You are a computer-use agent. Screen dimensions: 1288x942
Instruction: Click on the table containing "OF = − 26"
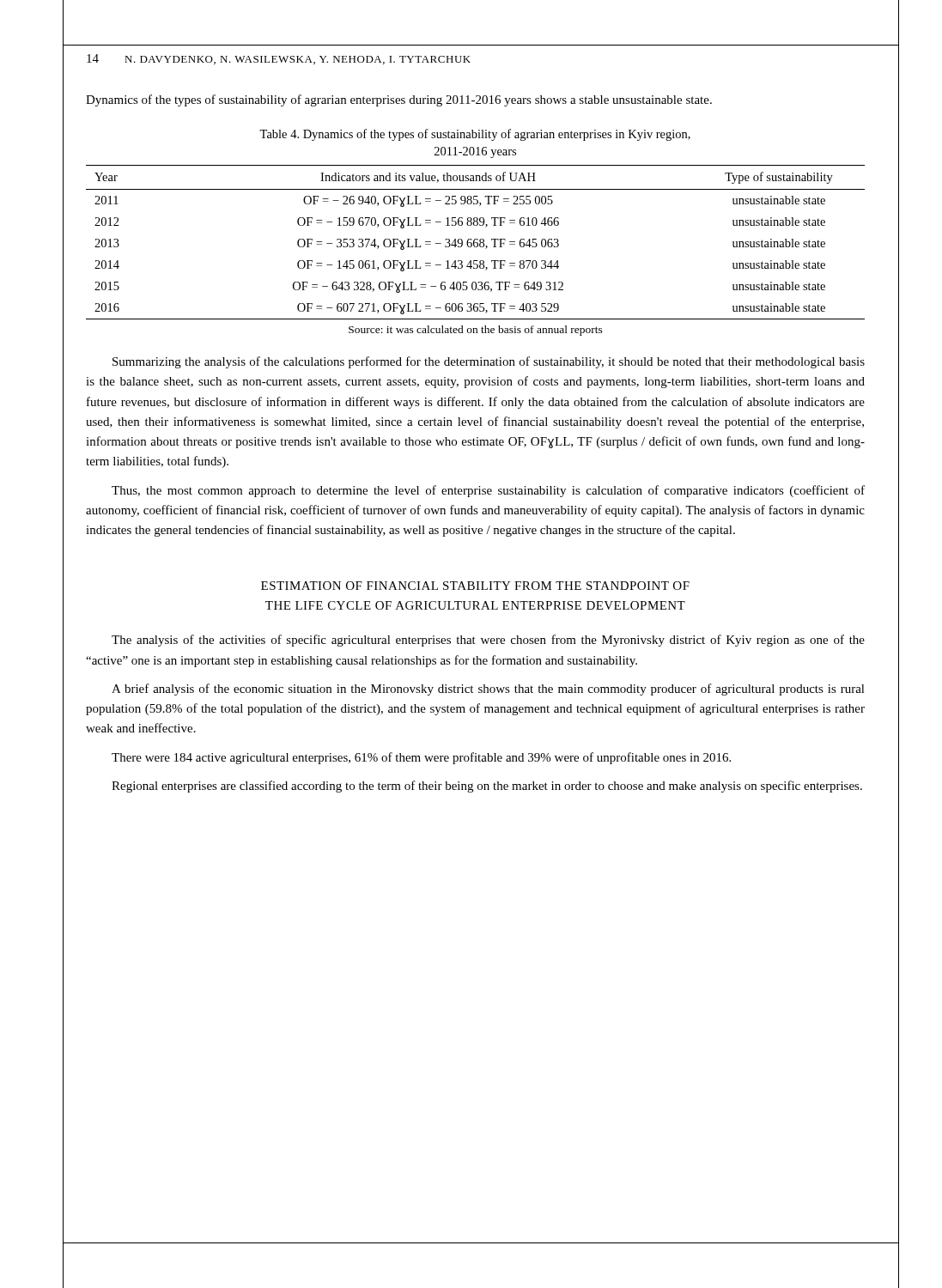click(475, 242)
